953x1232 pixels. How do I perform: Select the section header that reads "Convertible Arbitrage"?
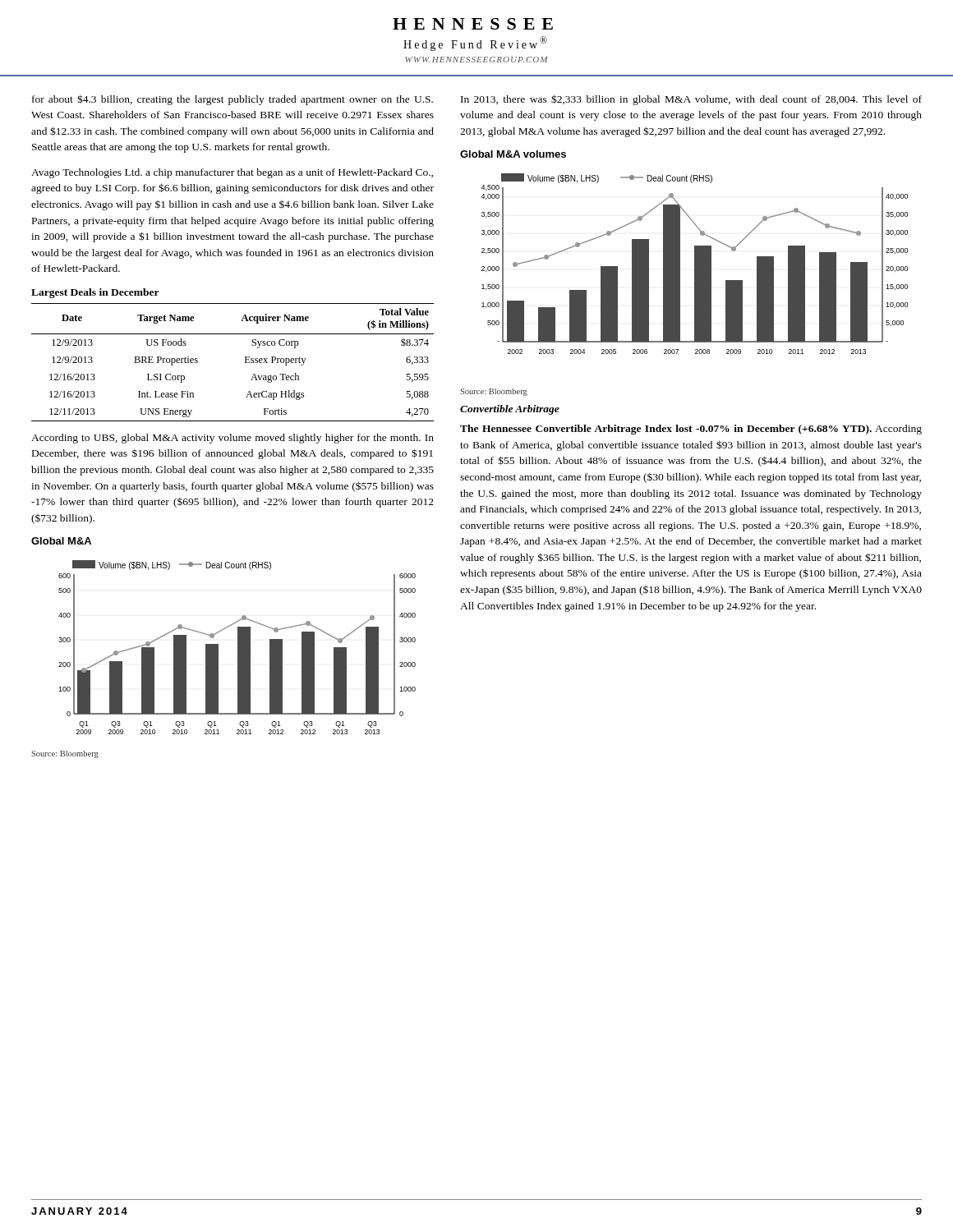tap(510, 409)
